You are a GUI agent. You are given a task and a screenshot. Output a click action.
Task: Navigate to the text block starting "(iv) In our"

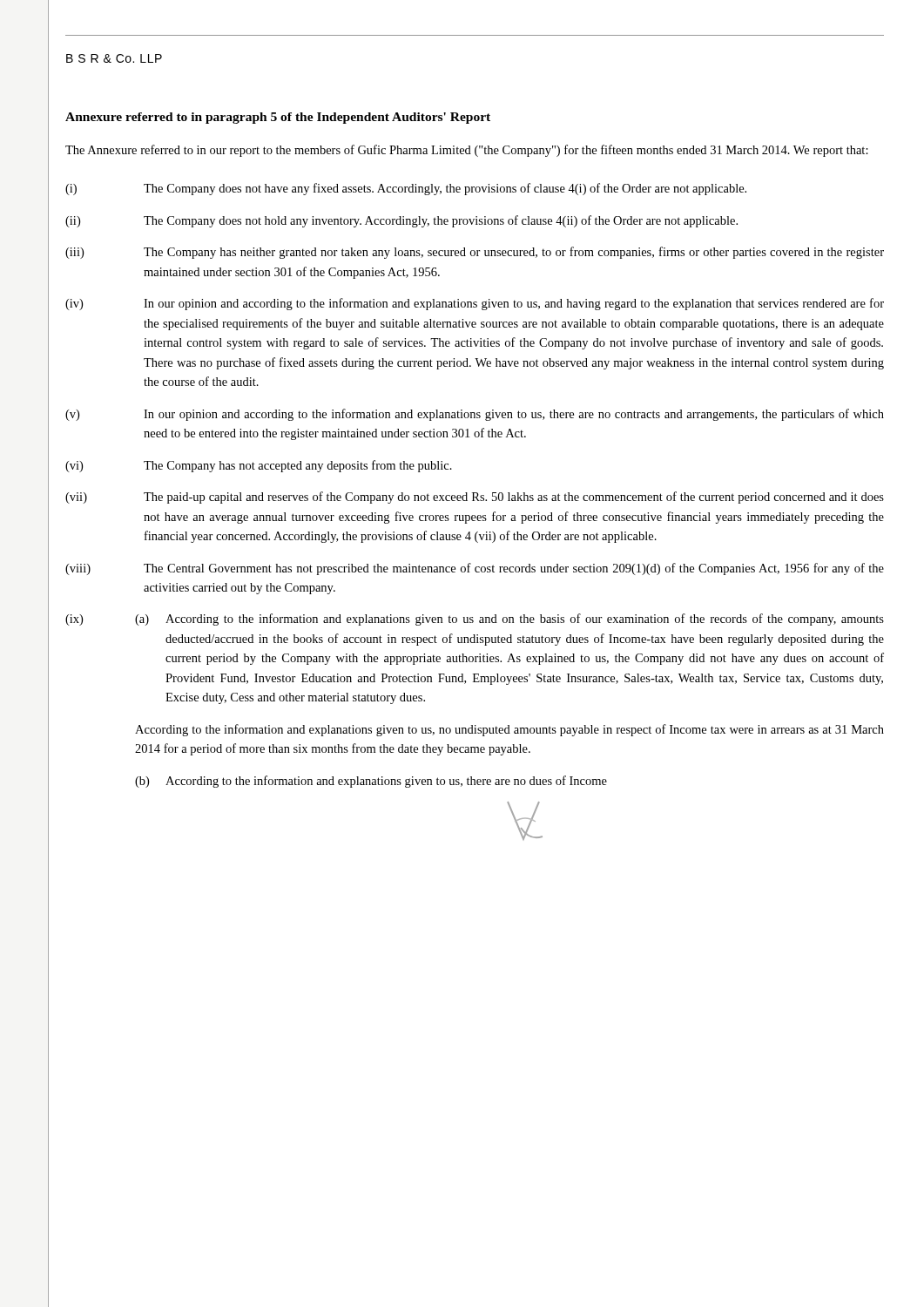pyautogui.click(x=475, y=343)
